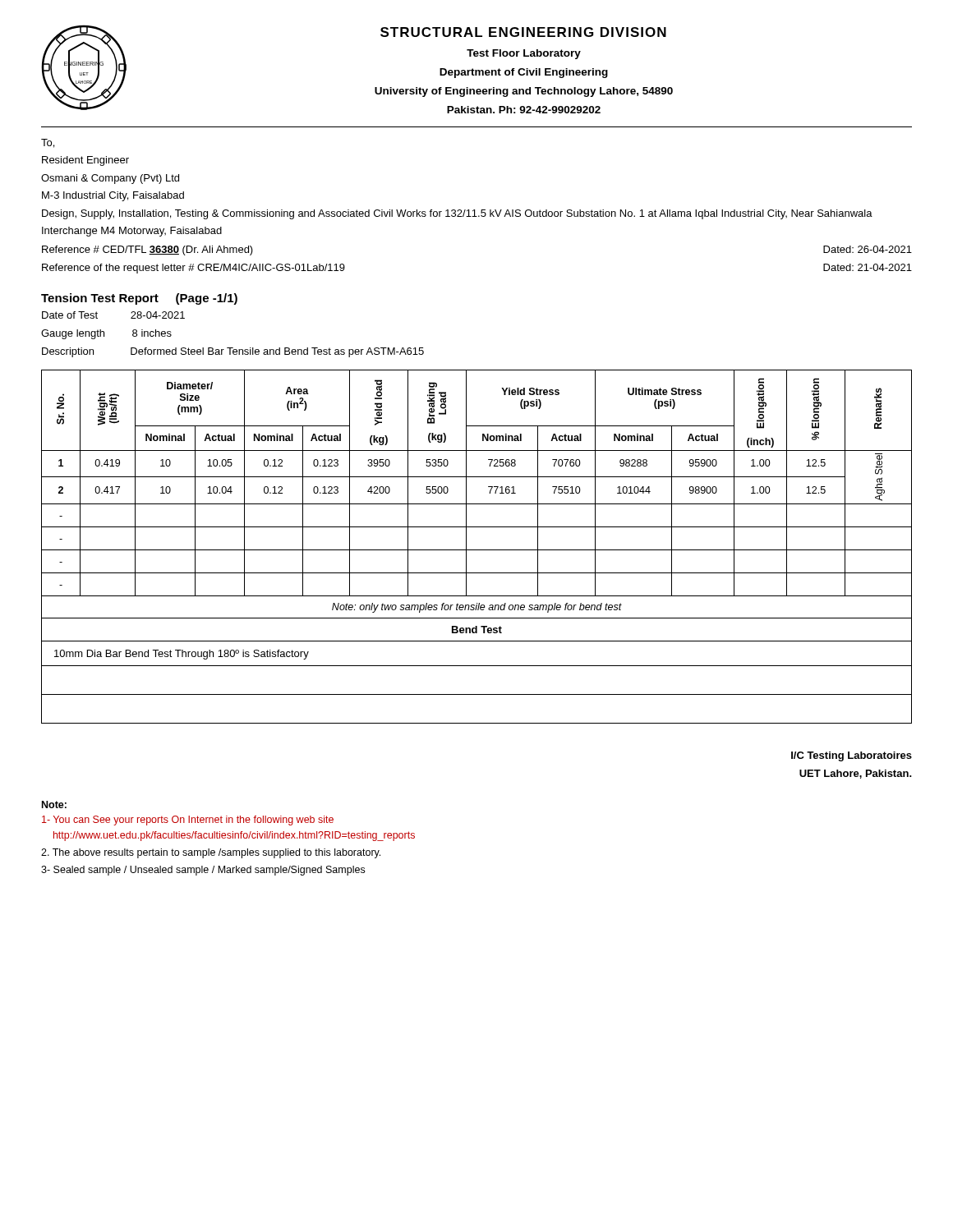Point to the passage starting "To, Resident Engineer Osmani &"

point(476,206)
